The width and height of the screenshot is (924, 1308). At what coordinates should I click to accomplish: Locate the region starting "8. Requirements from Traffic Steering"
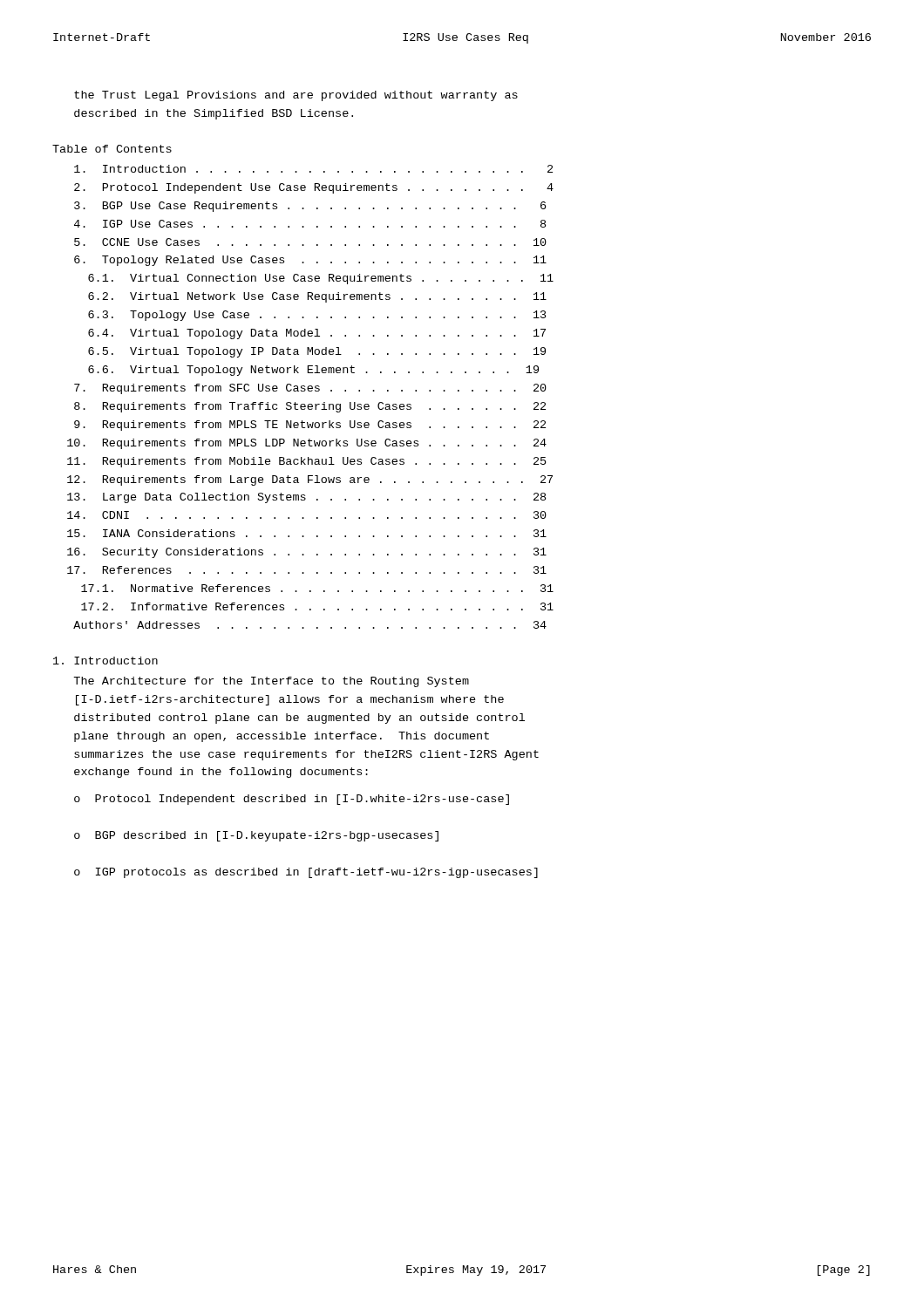pyautogui.click(x=299, y=407)
